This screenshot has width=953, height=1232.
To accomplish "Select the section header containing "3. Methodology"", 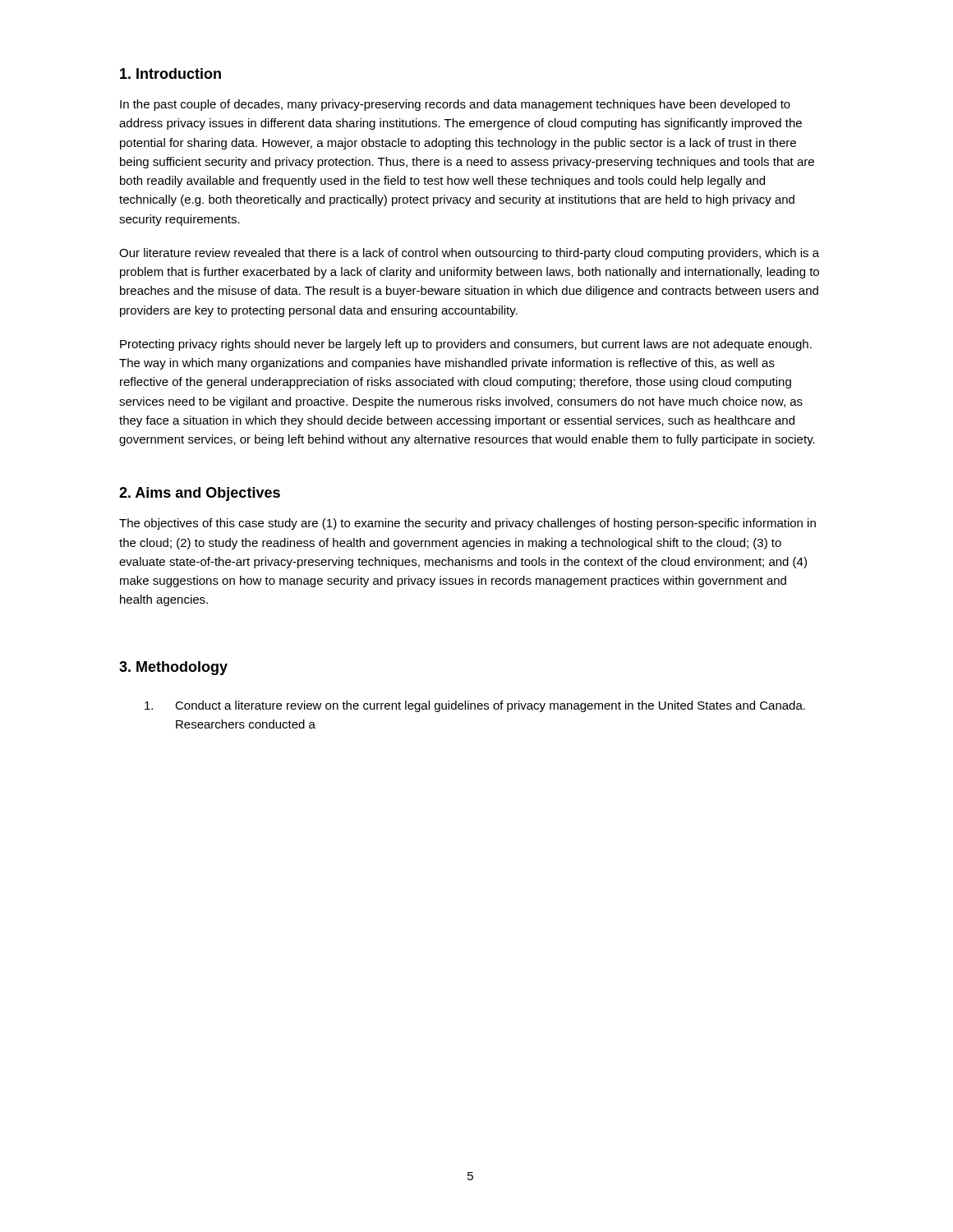I will 173,667.
